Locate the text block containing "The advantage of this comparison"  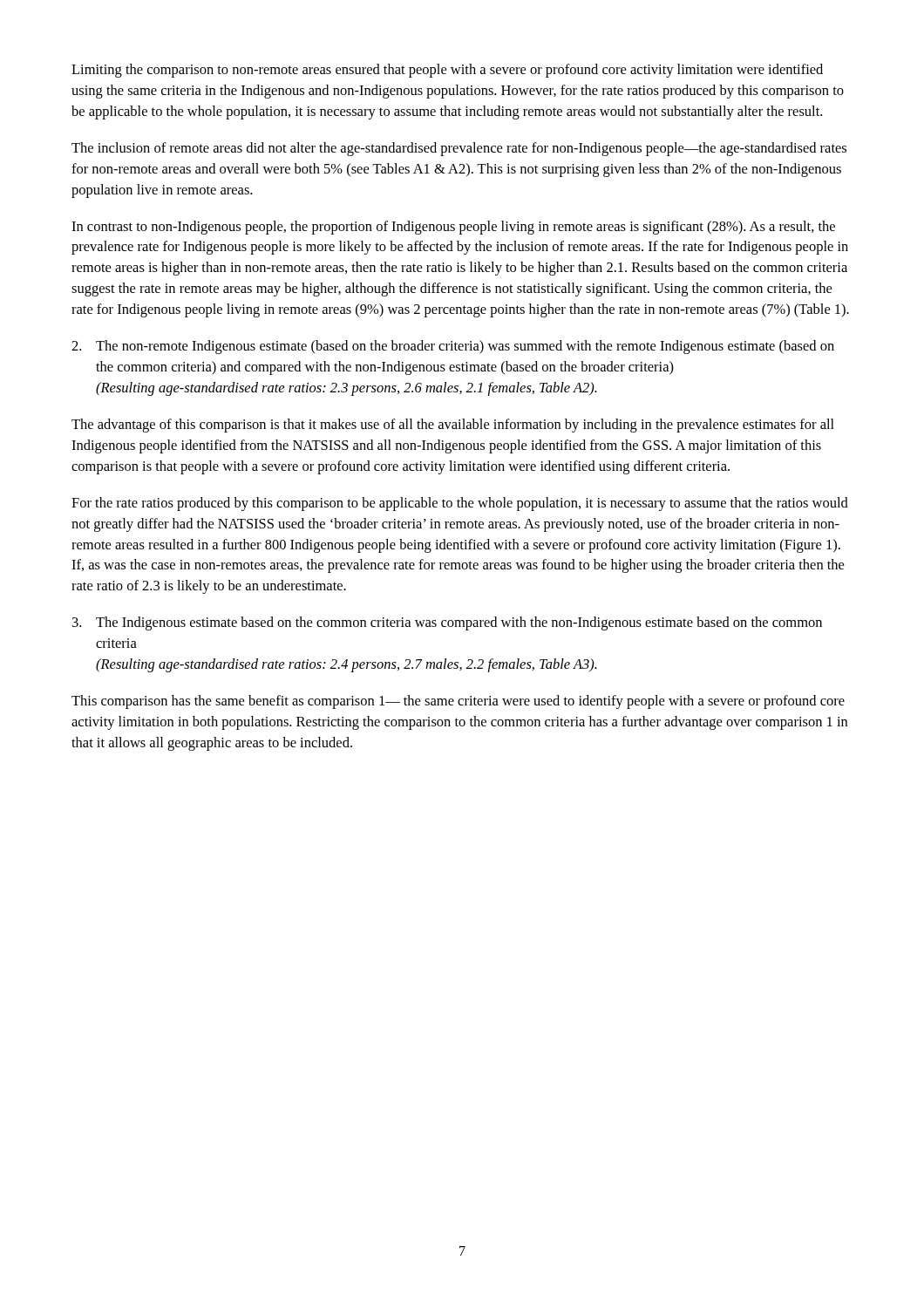click(453, 445)
